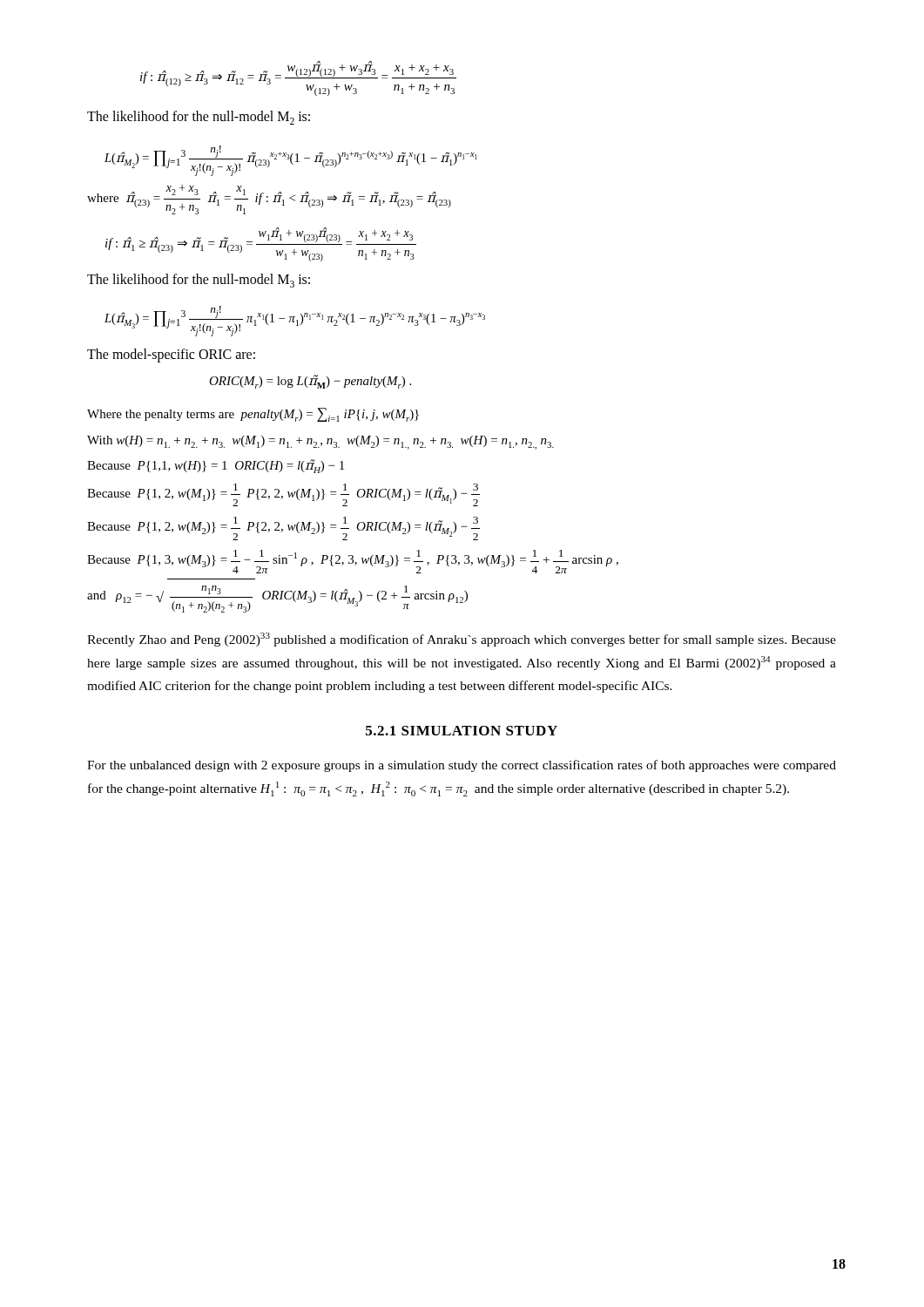Point to the block starting "L(π̂M2) = ∏j=13 nj! xj!(nj − xj)!"
924x1307 pixels.
[291, 159]
